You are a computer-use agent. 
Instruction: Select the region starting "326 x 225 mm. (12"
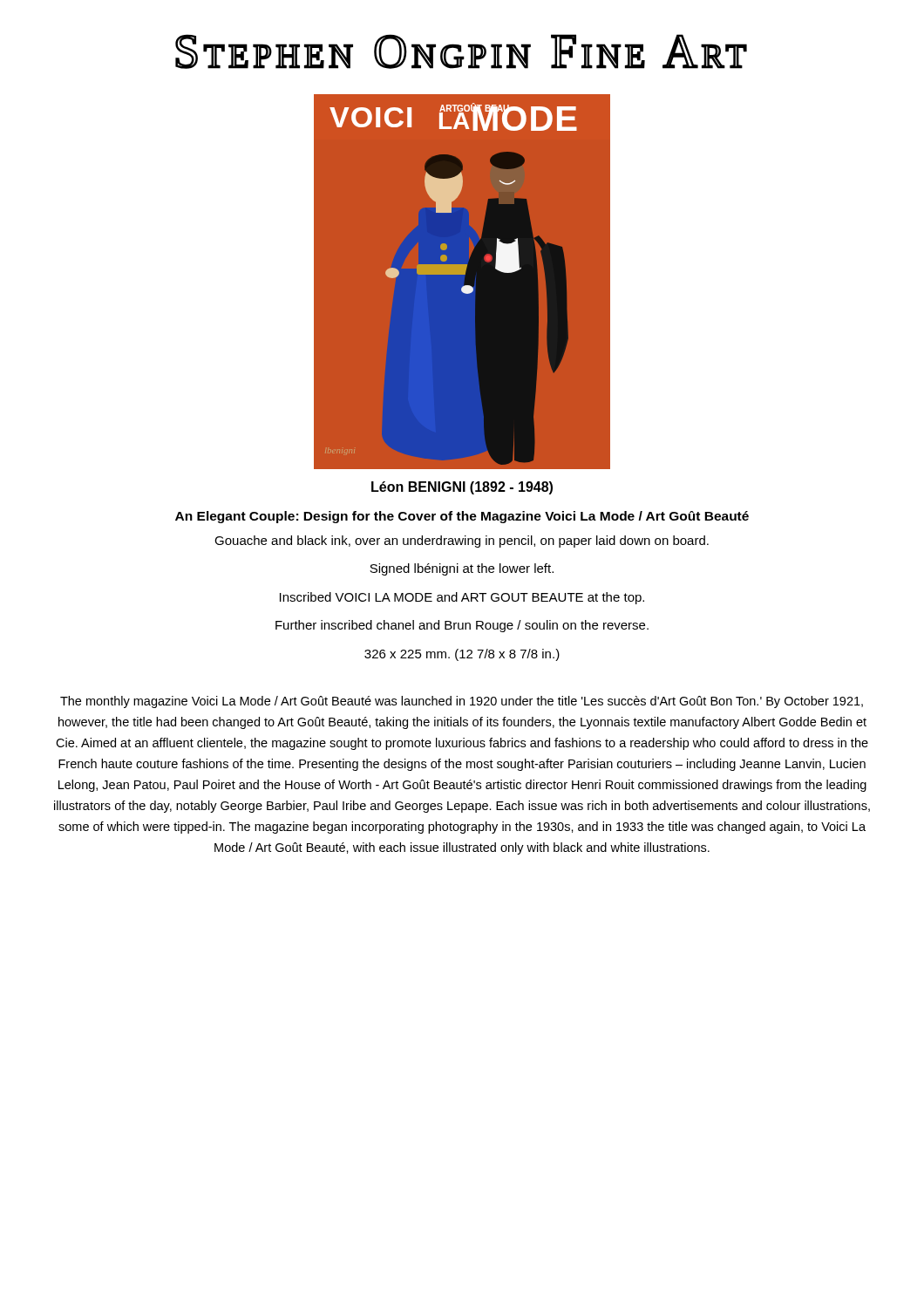[462, 653]
